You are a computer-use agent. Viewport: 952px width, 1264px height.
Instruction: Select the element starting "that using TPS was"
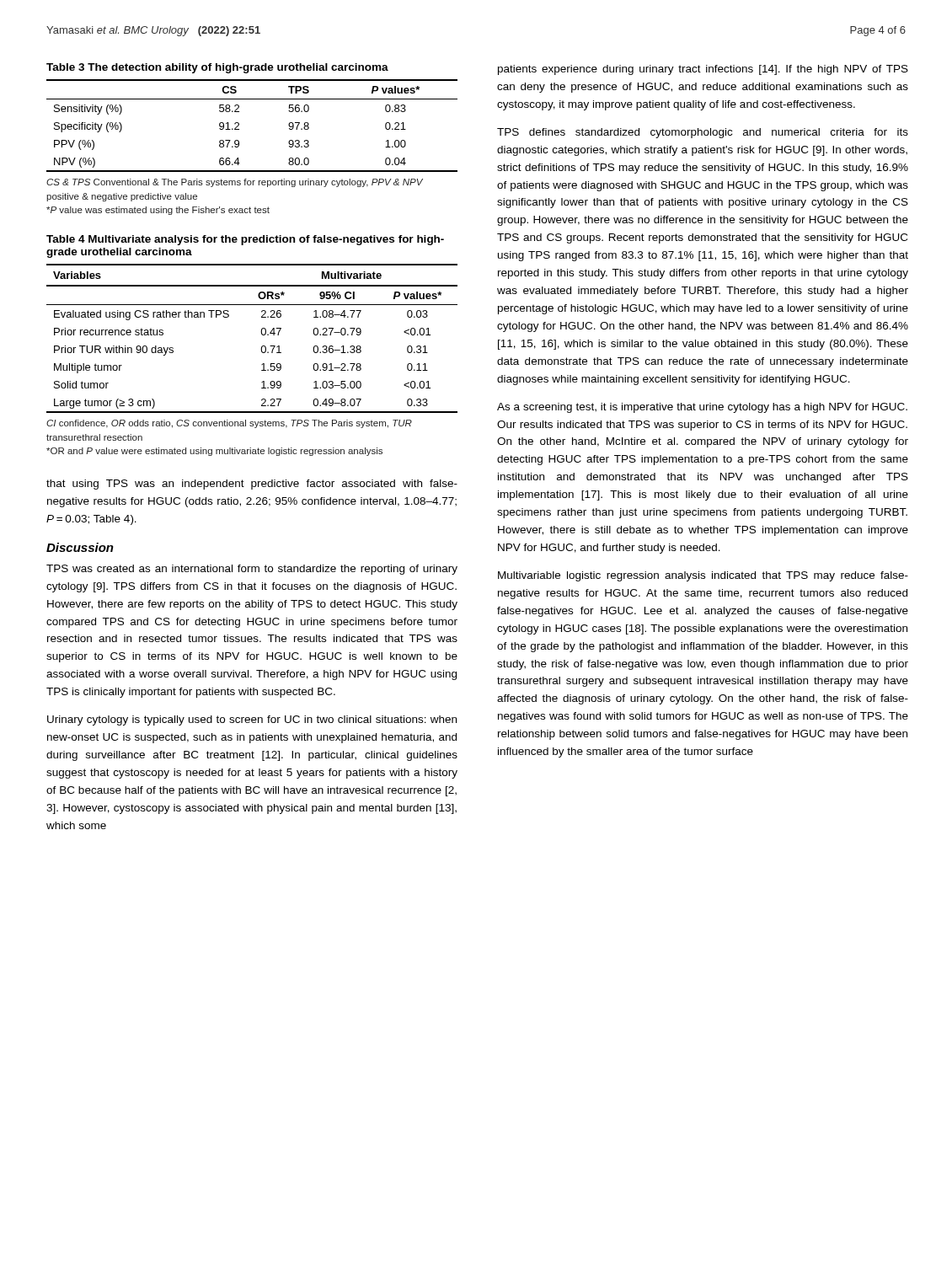click(252, 501)
